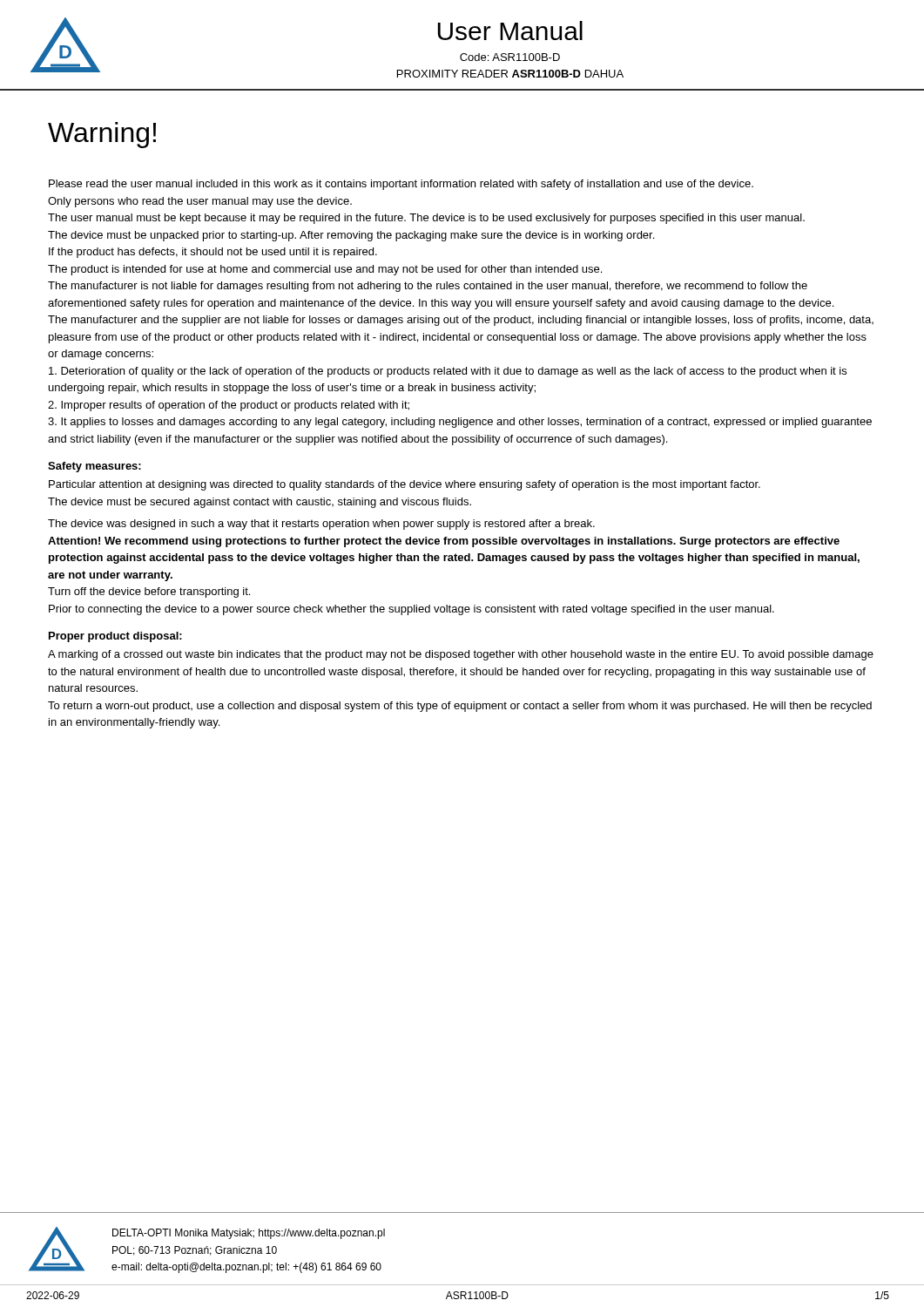Find the block starting "Safety measures:"
The image size is (924, 1307).
pos(94,467)
